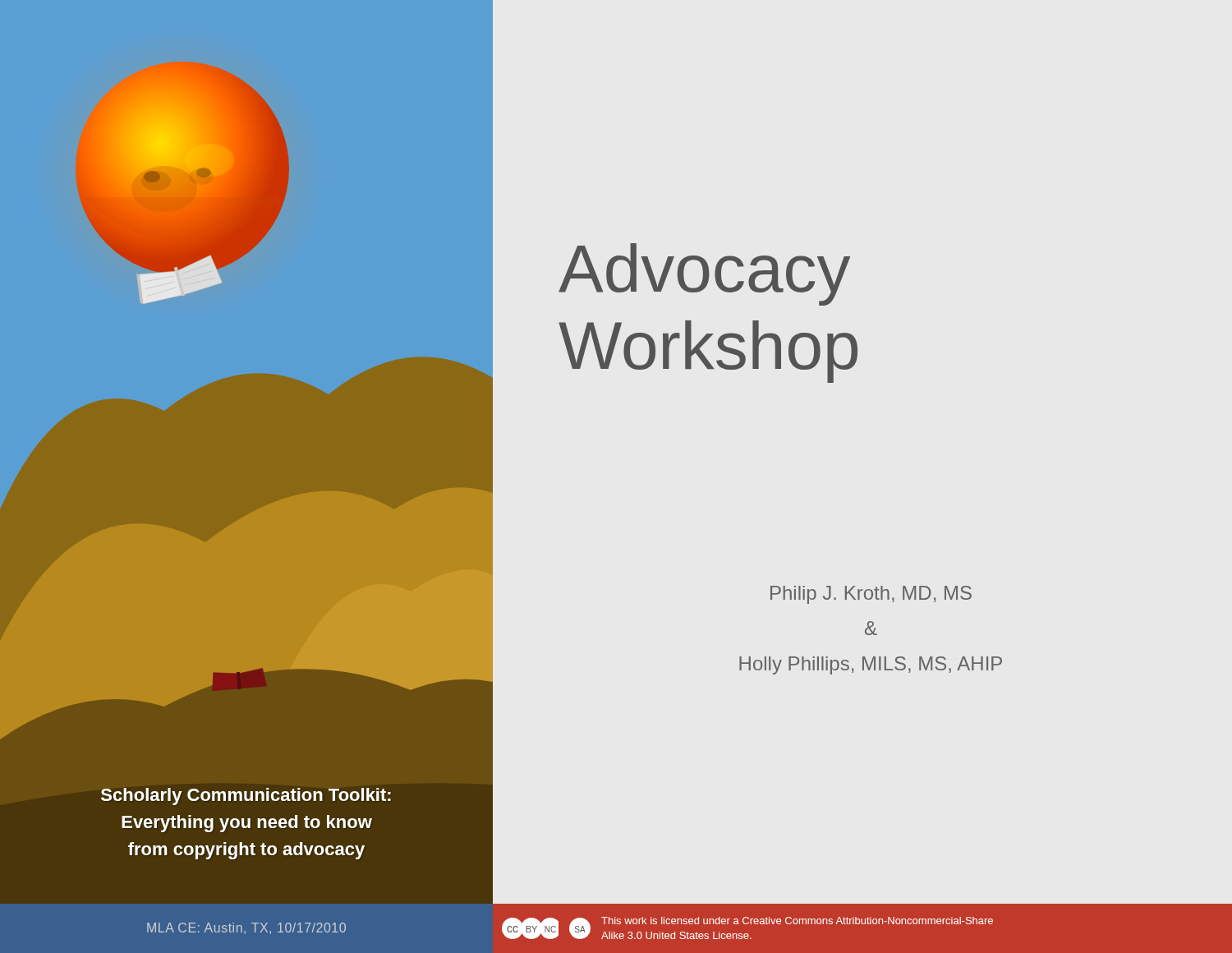Image resolution: width=1232 pixels, height=953 pixels.
Task: Find the illustration
Action: [x=246, y=476]
